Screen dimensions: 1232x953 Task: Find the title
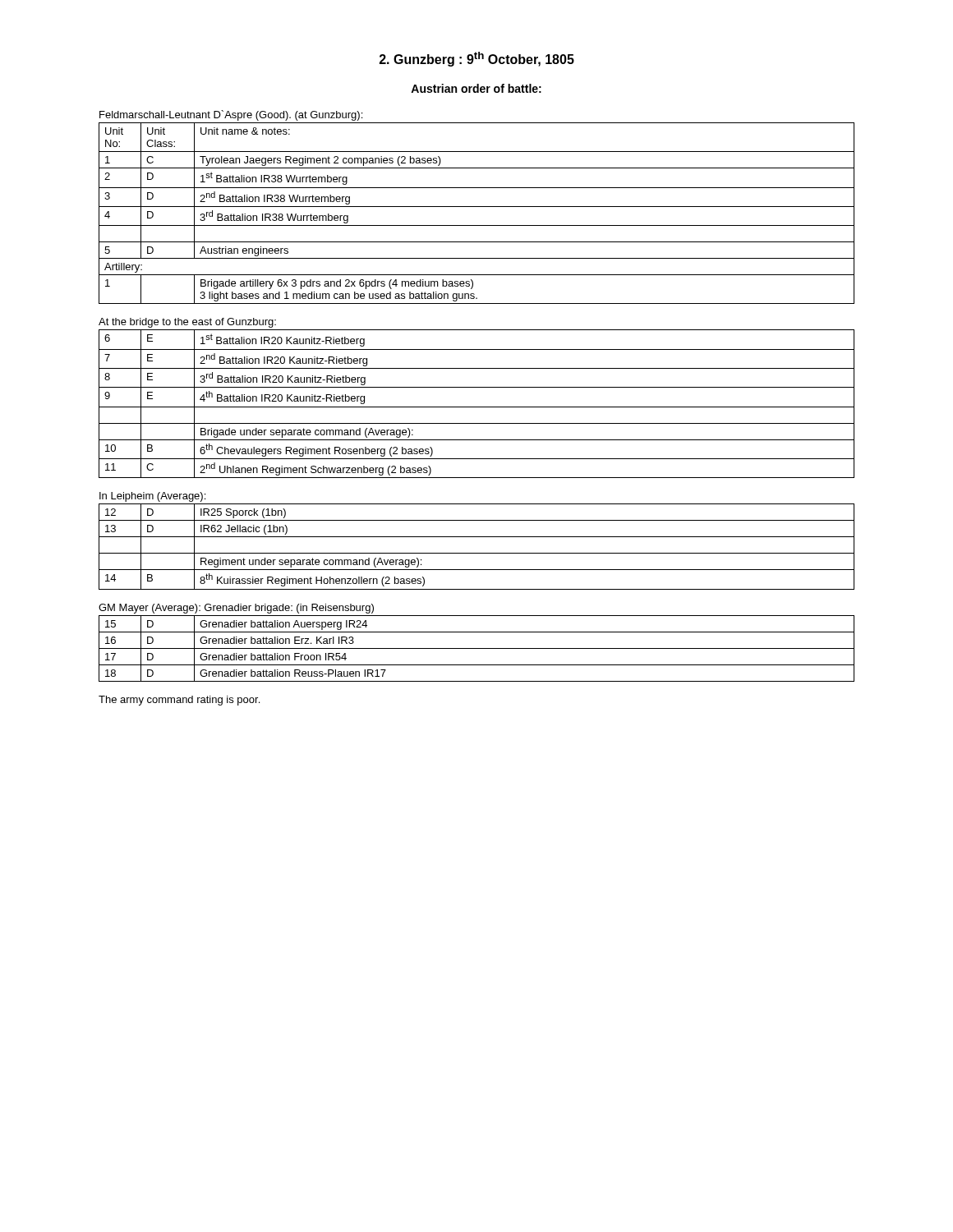(476, 58)
